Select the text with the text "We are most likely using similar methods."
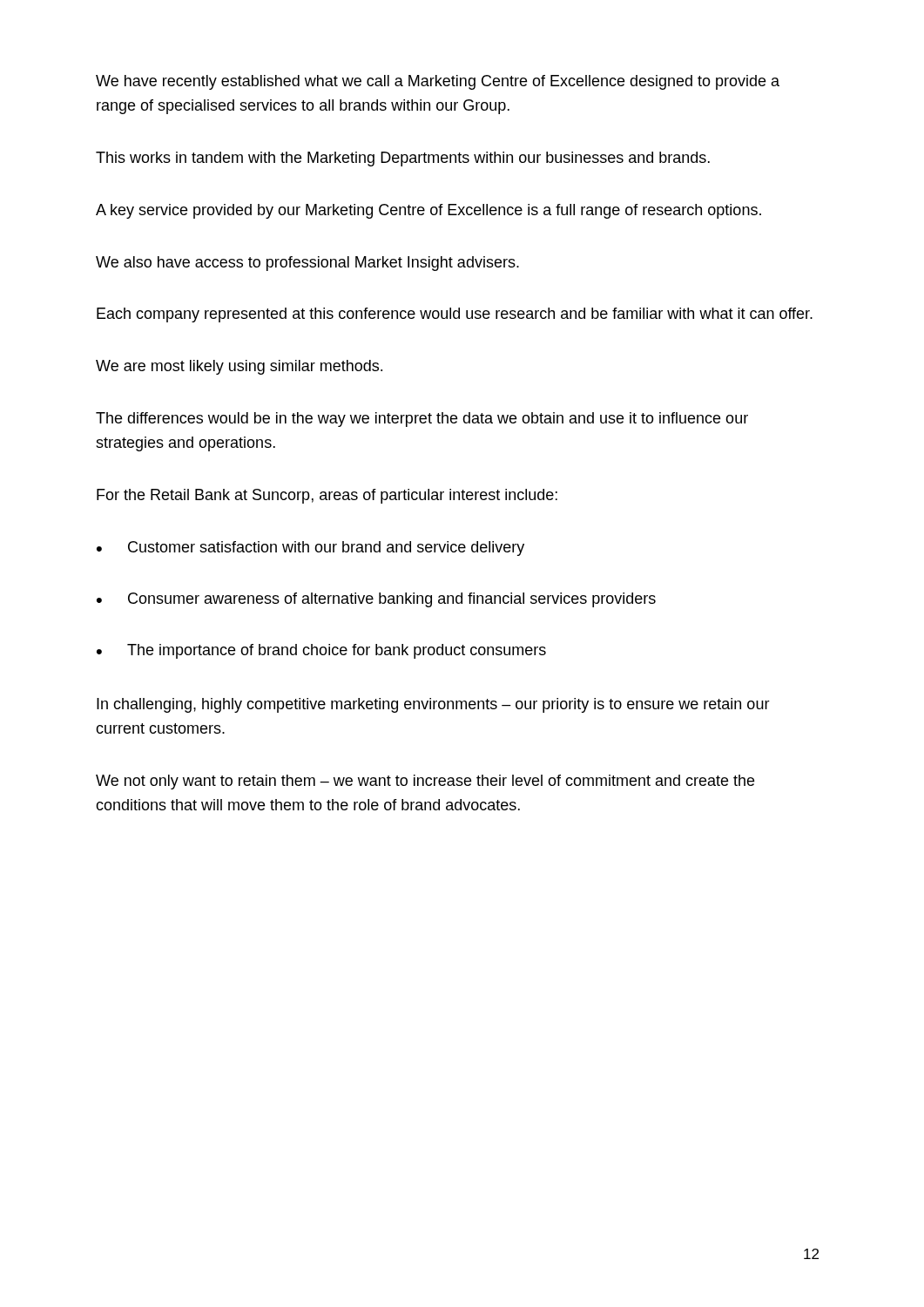Screen dimensions: 1307x924 pos(240,366)
